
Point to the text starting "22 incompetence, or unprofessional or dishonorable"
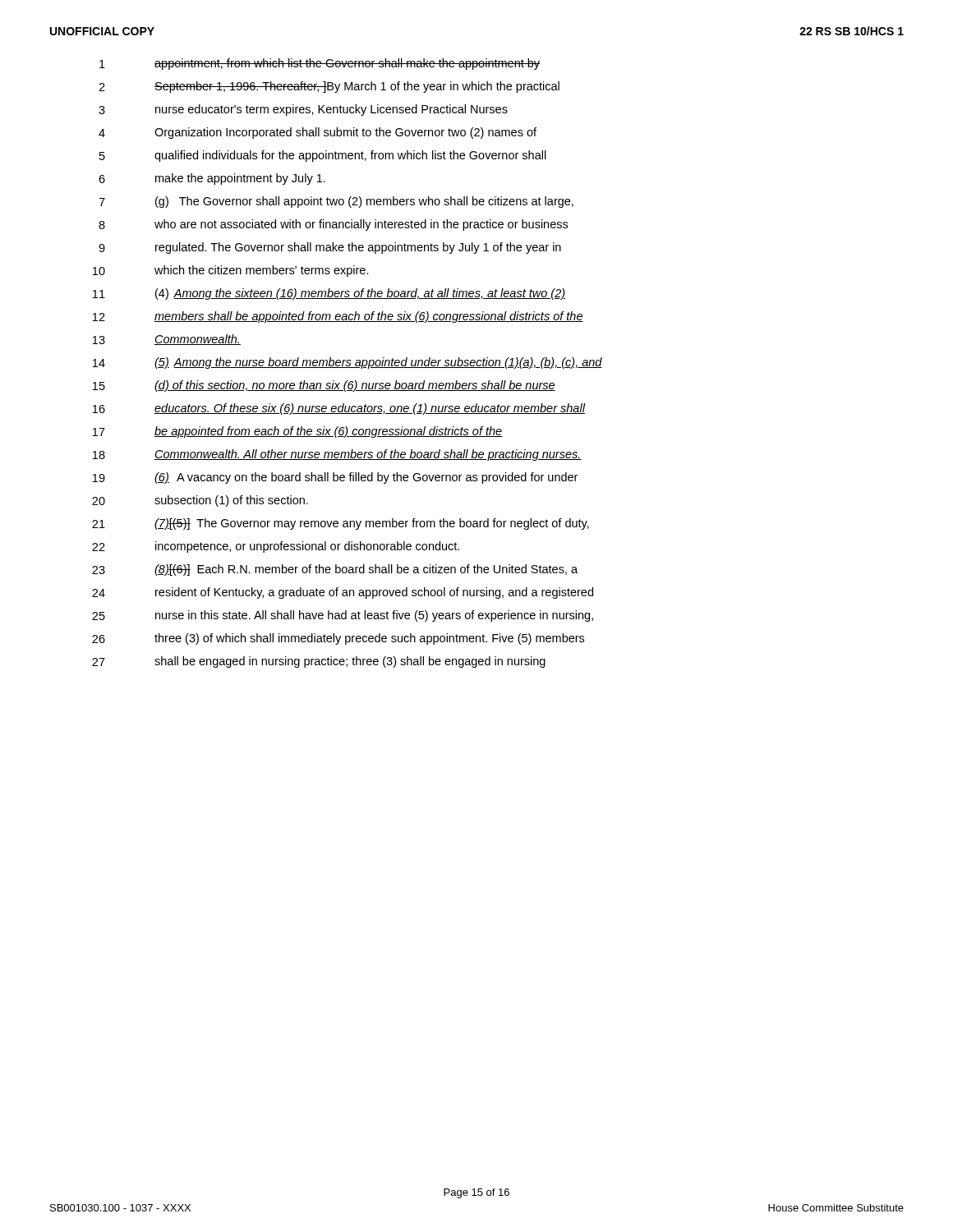[276, 547]
